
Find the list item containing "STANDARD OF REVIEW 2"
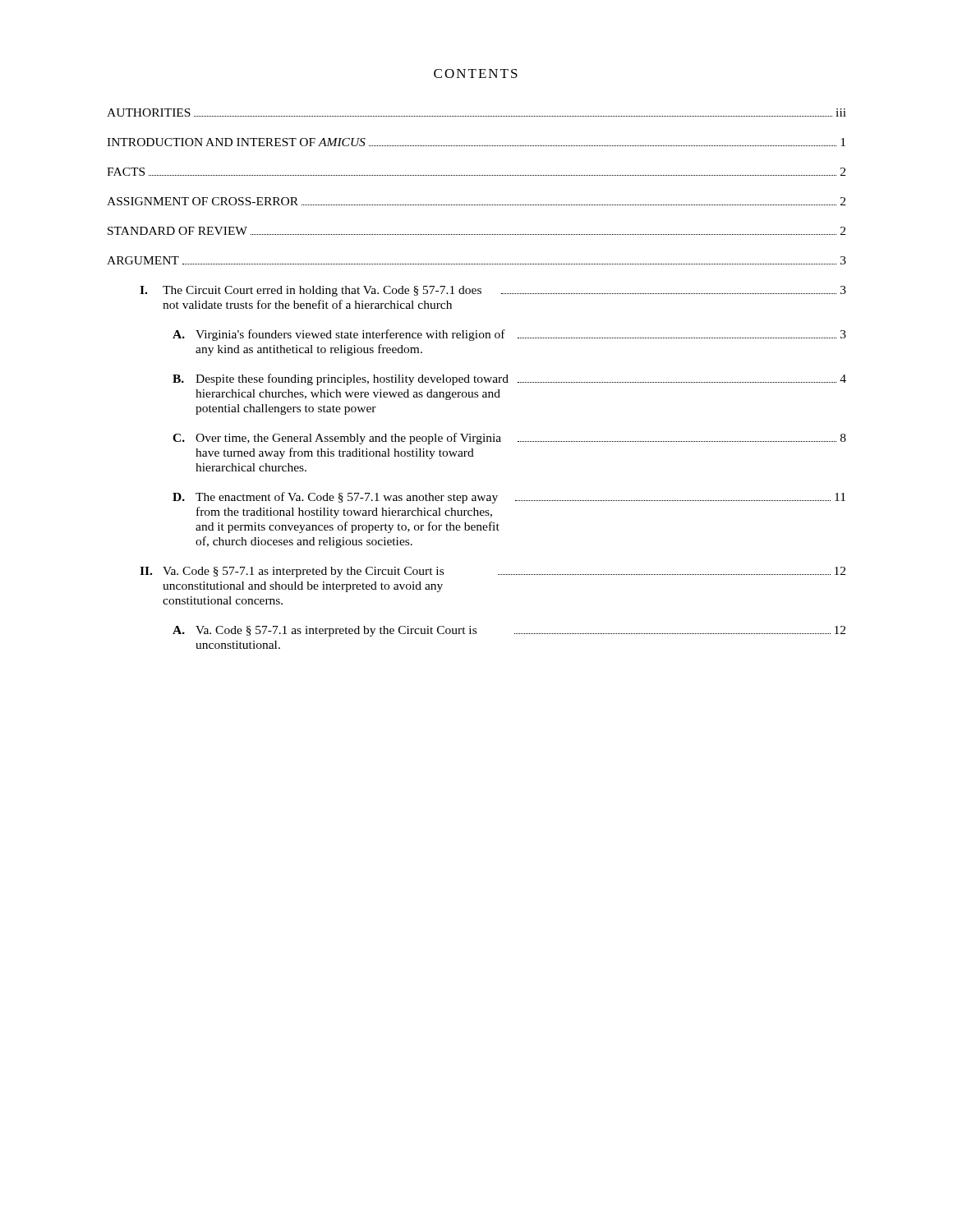point(476,231)
